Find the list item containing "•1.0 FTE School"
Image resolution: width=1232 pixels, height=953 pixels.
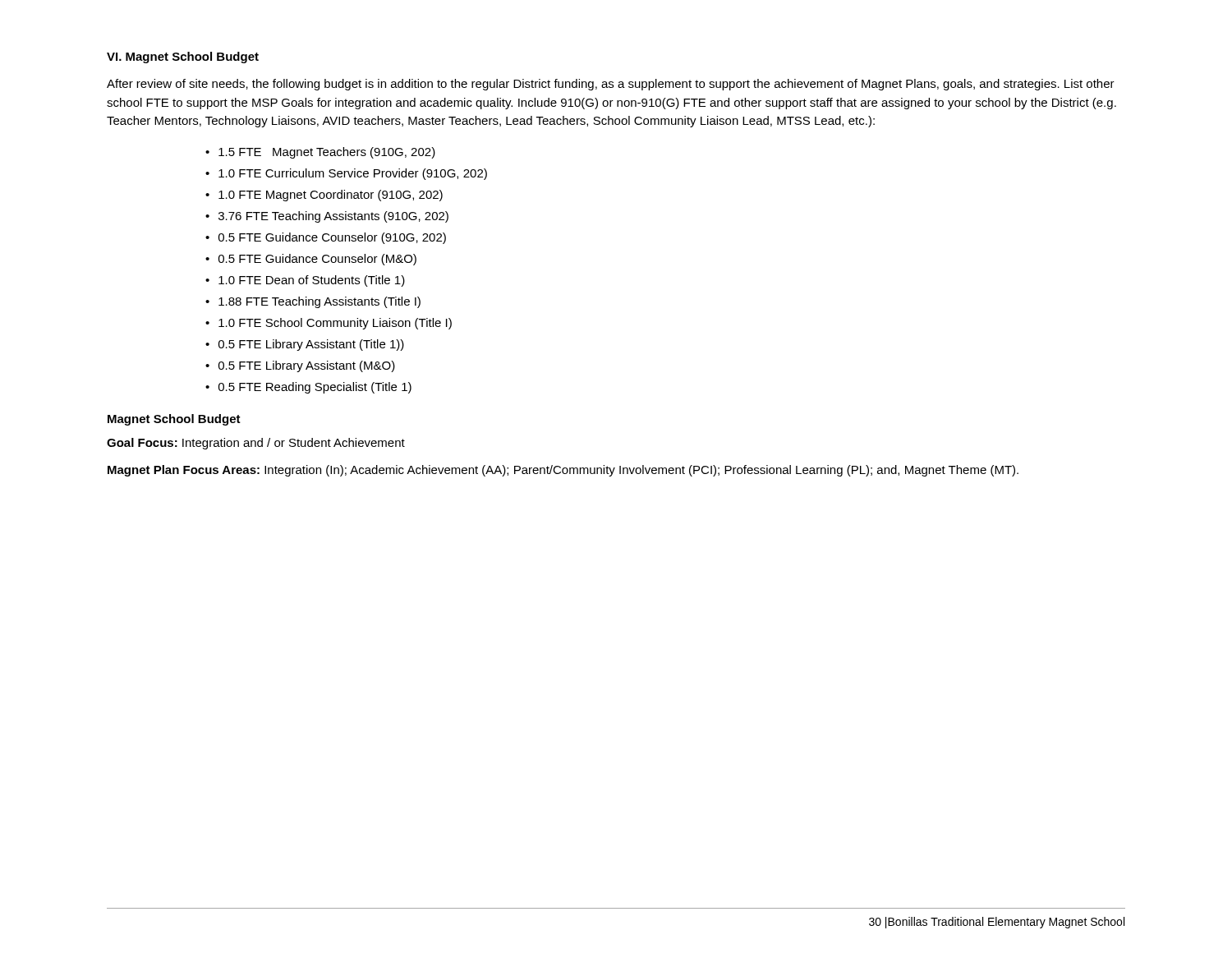coord(329,322)
